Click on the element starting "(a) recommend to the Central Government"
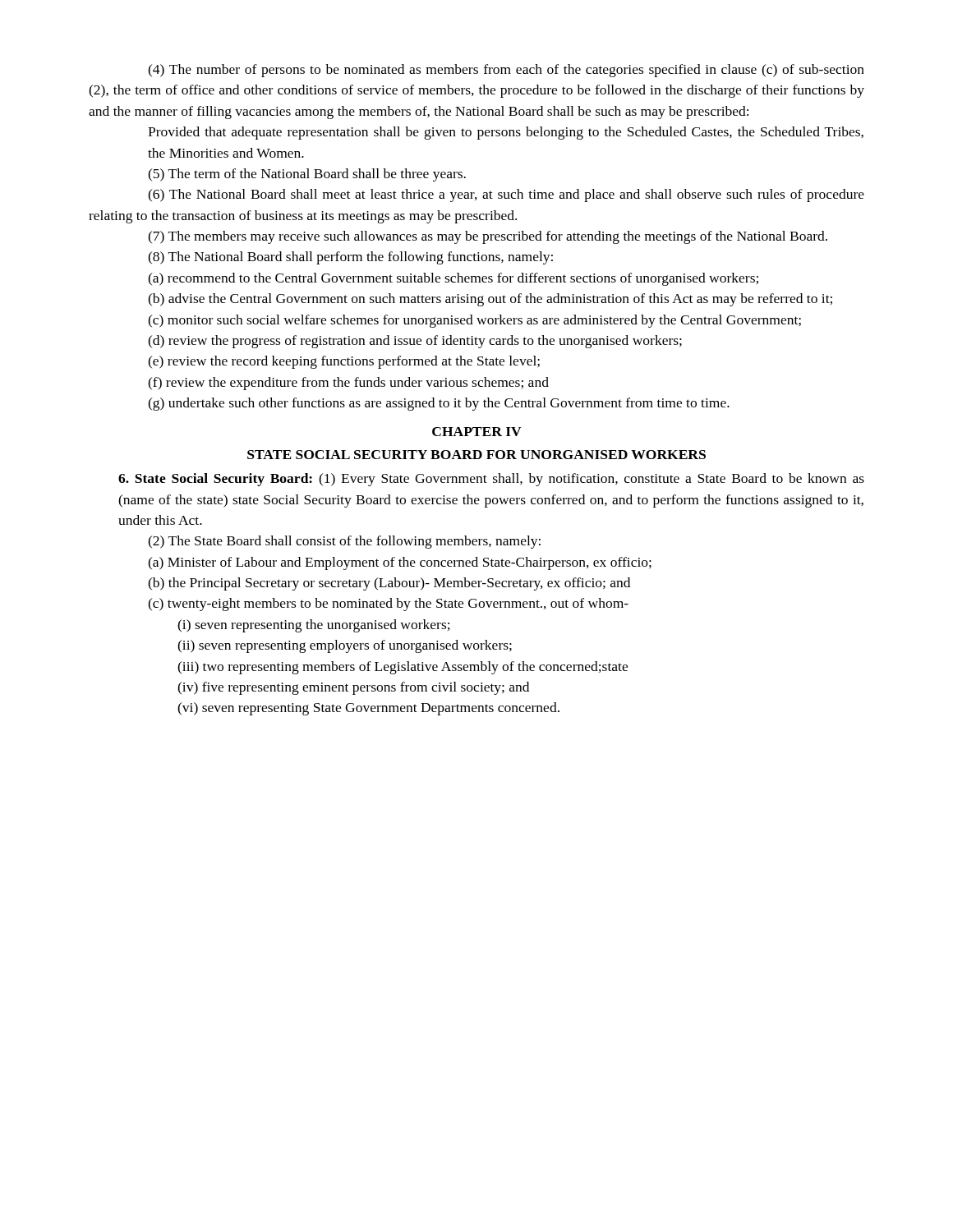The width and height of the screenshot is (953, 1232). click(476, 278)
